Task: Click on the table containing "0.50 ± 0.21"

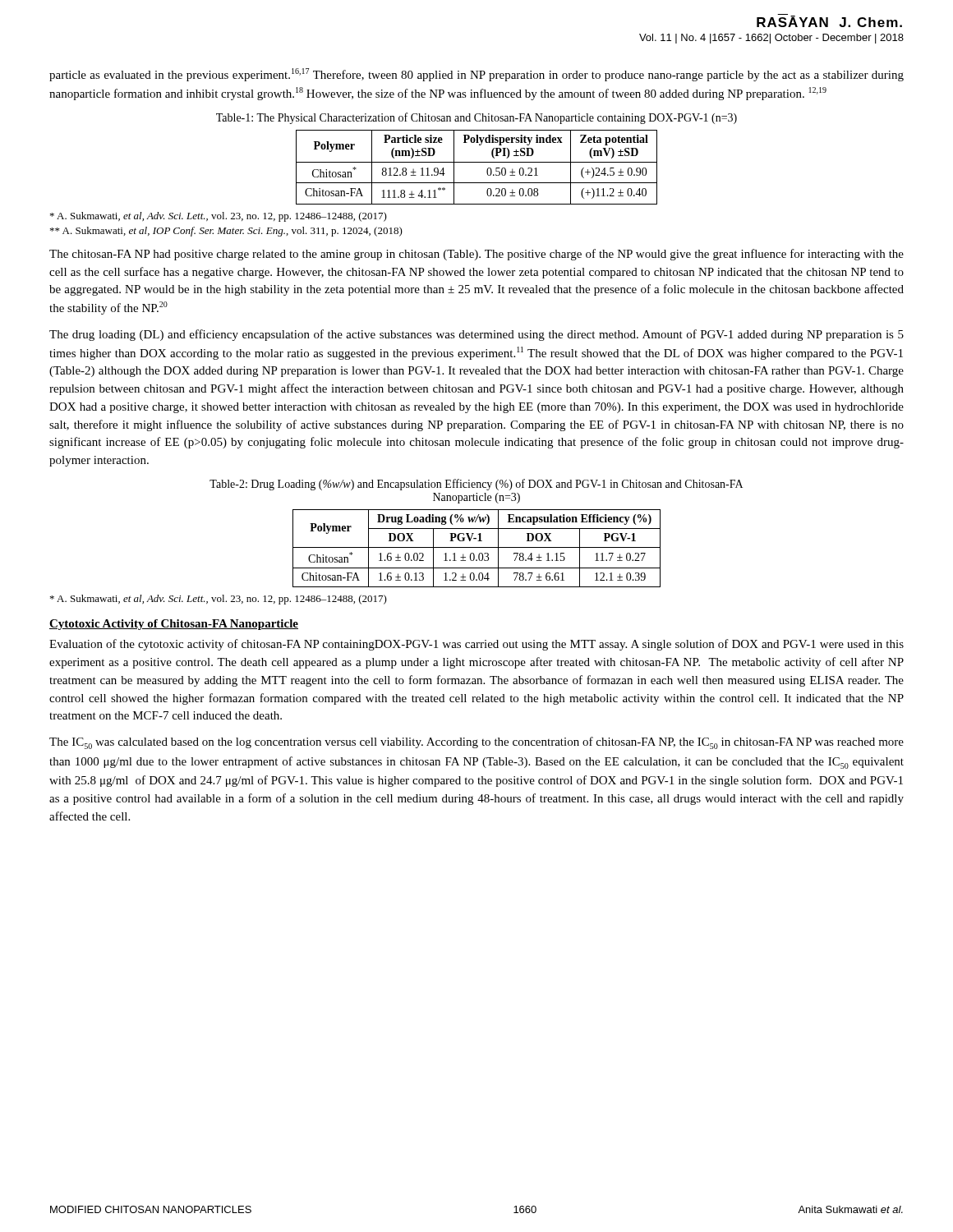Action: click(x=476, y=167)
